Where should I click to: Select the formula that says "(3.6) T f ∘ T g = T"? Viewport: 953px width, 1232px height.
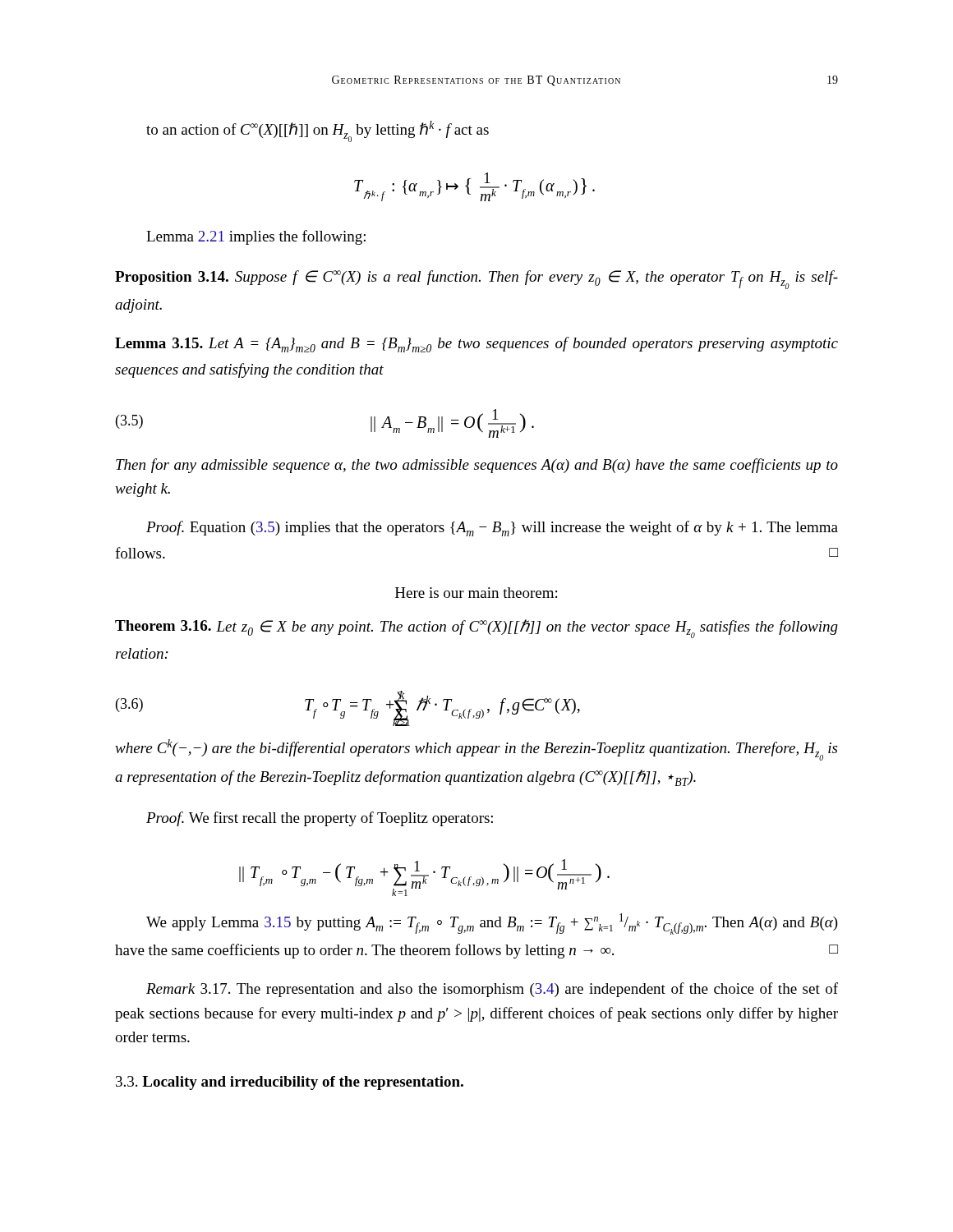(444, 705)
